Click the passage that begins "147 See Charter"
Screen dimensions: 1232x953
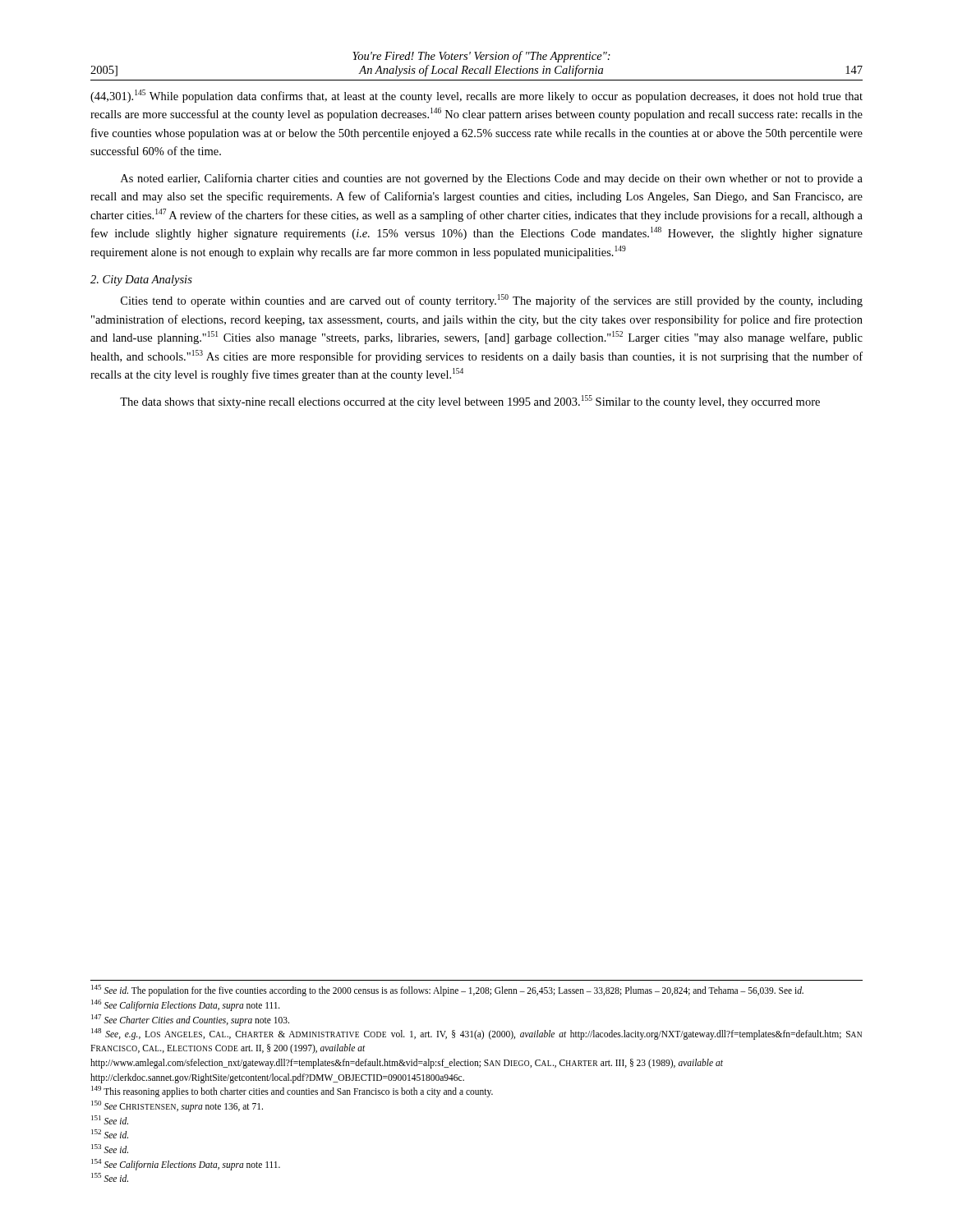[190, 1019]
